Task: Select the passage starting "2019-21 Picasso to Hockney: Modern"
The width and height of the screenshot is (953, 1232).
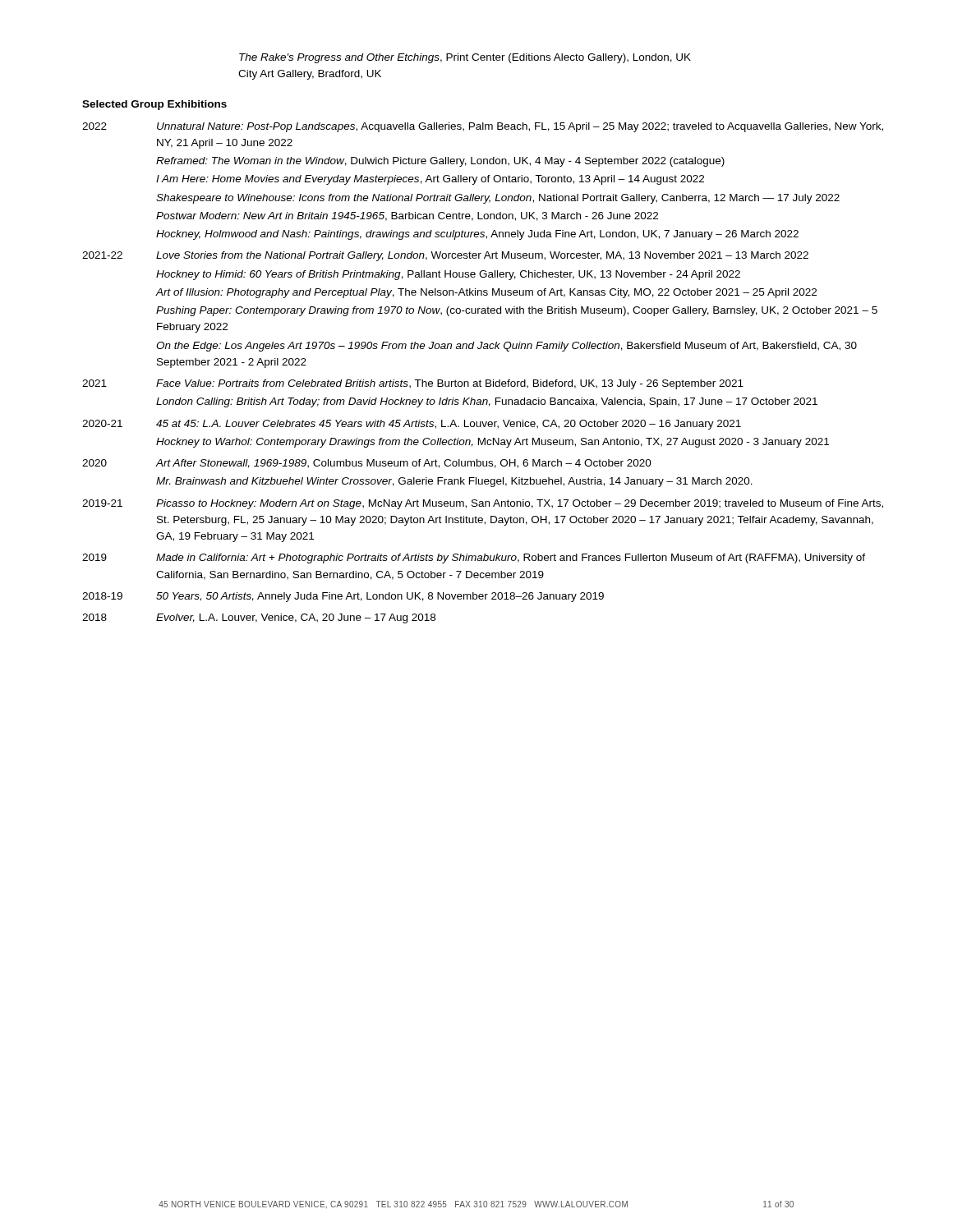Action: pyautogui.click(x=485, y=521)
